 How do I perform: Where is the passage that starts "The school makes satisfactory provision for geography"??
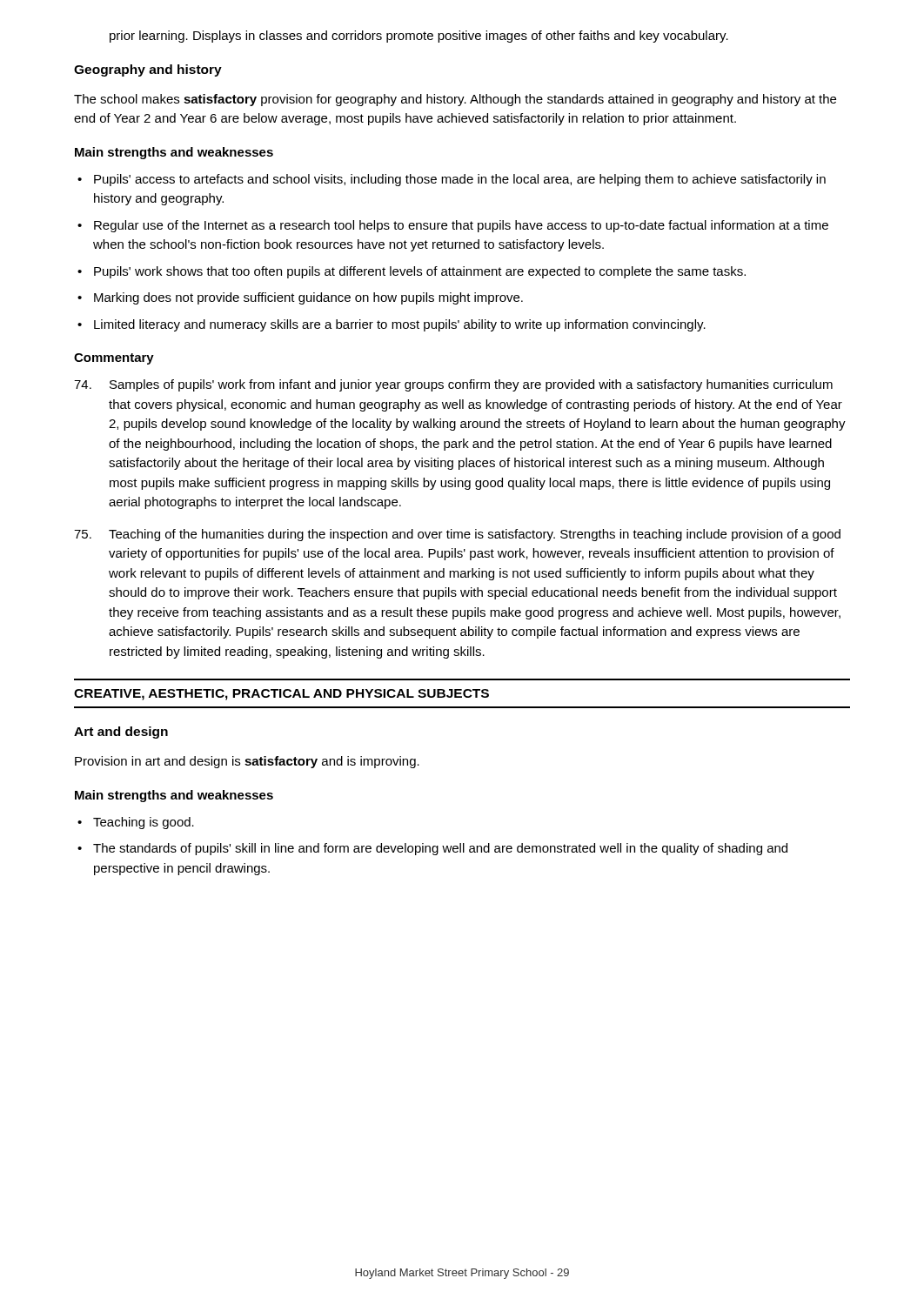[x=455, y=108]
